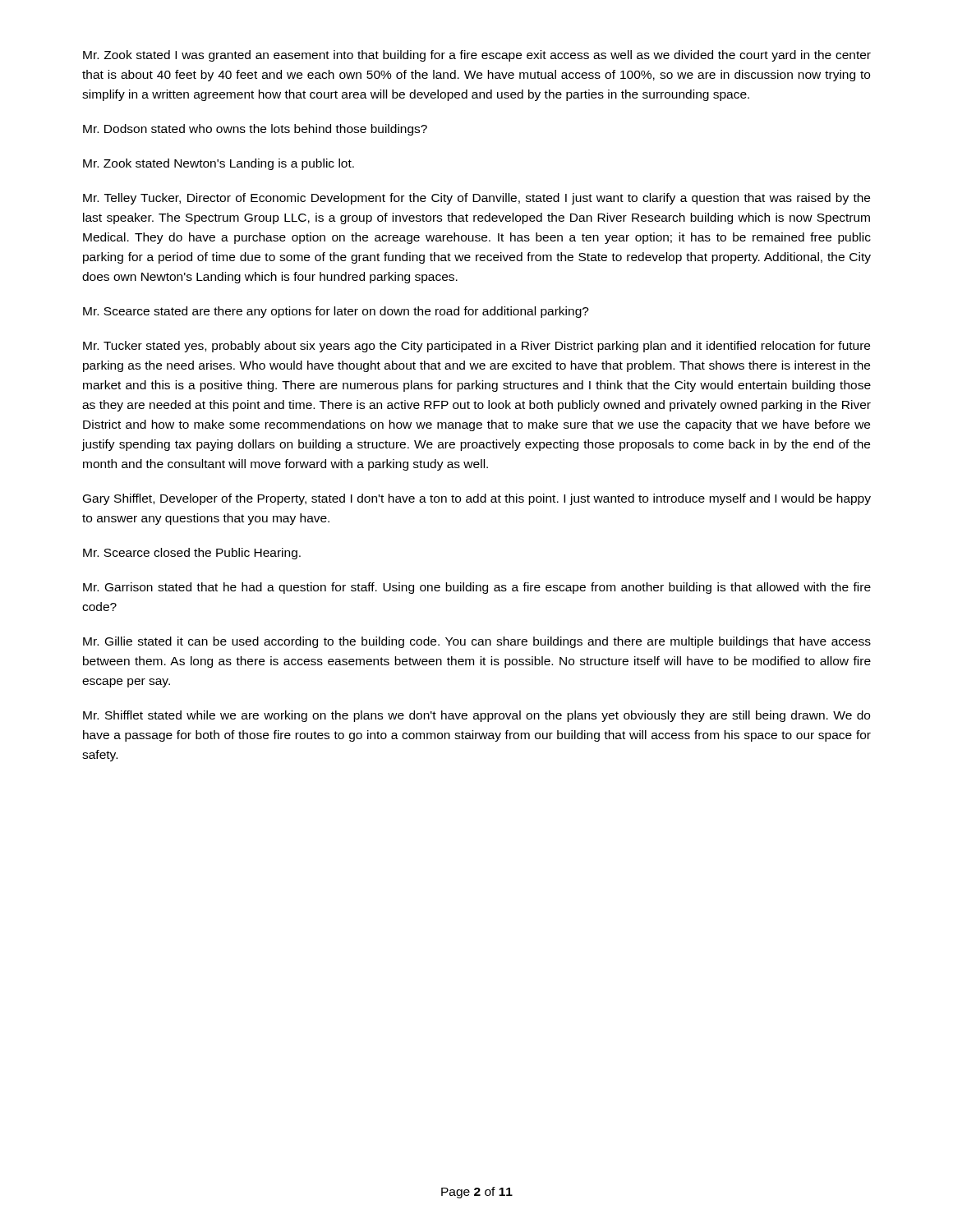Navigate to the passage starting "Mr. Shifflet stated while"

476,735
